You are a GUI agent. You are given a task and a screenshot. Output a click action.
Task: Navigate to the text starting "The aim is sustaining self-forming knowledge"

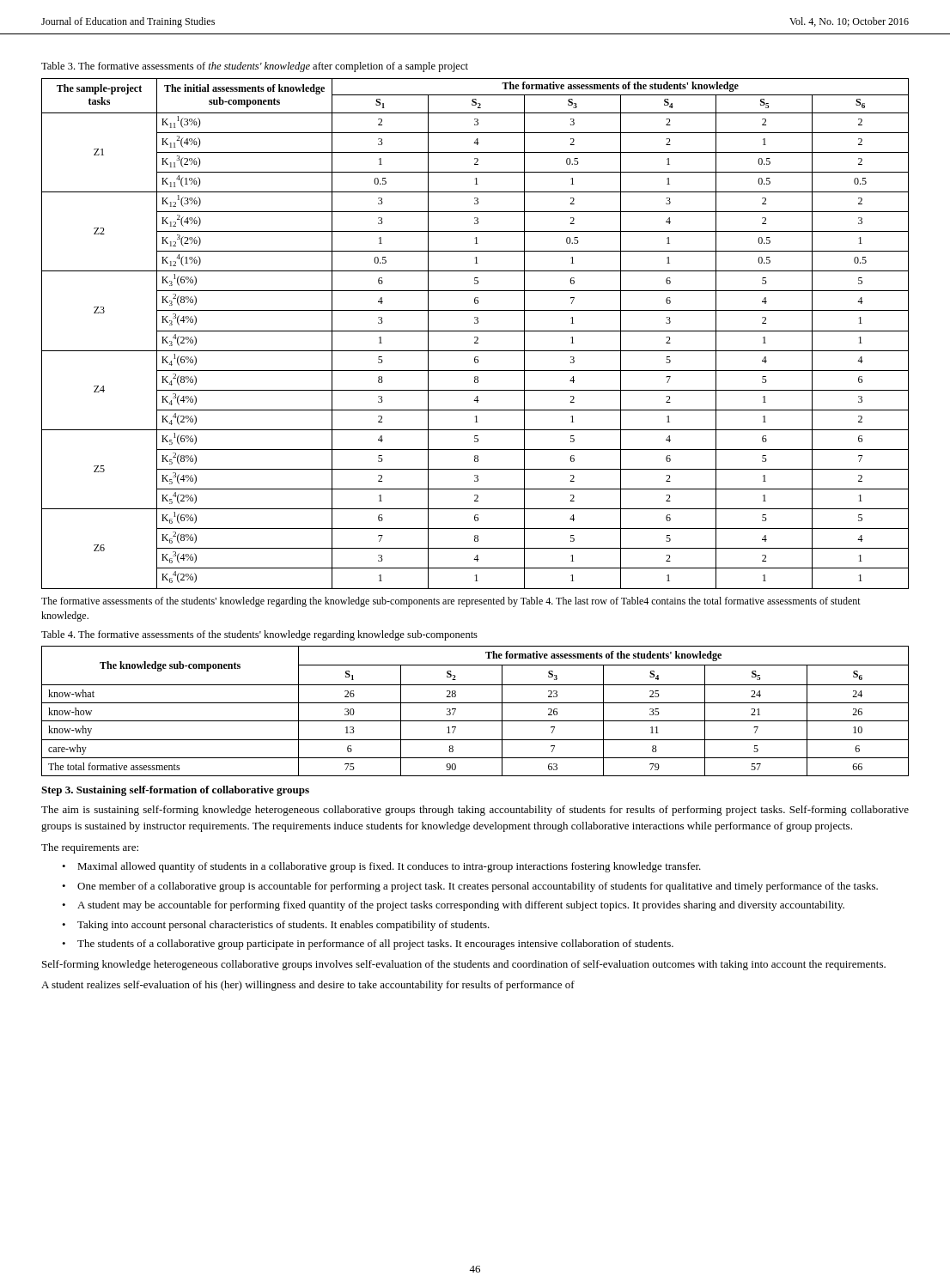[x=475, y=818]
